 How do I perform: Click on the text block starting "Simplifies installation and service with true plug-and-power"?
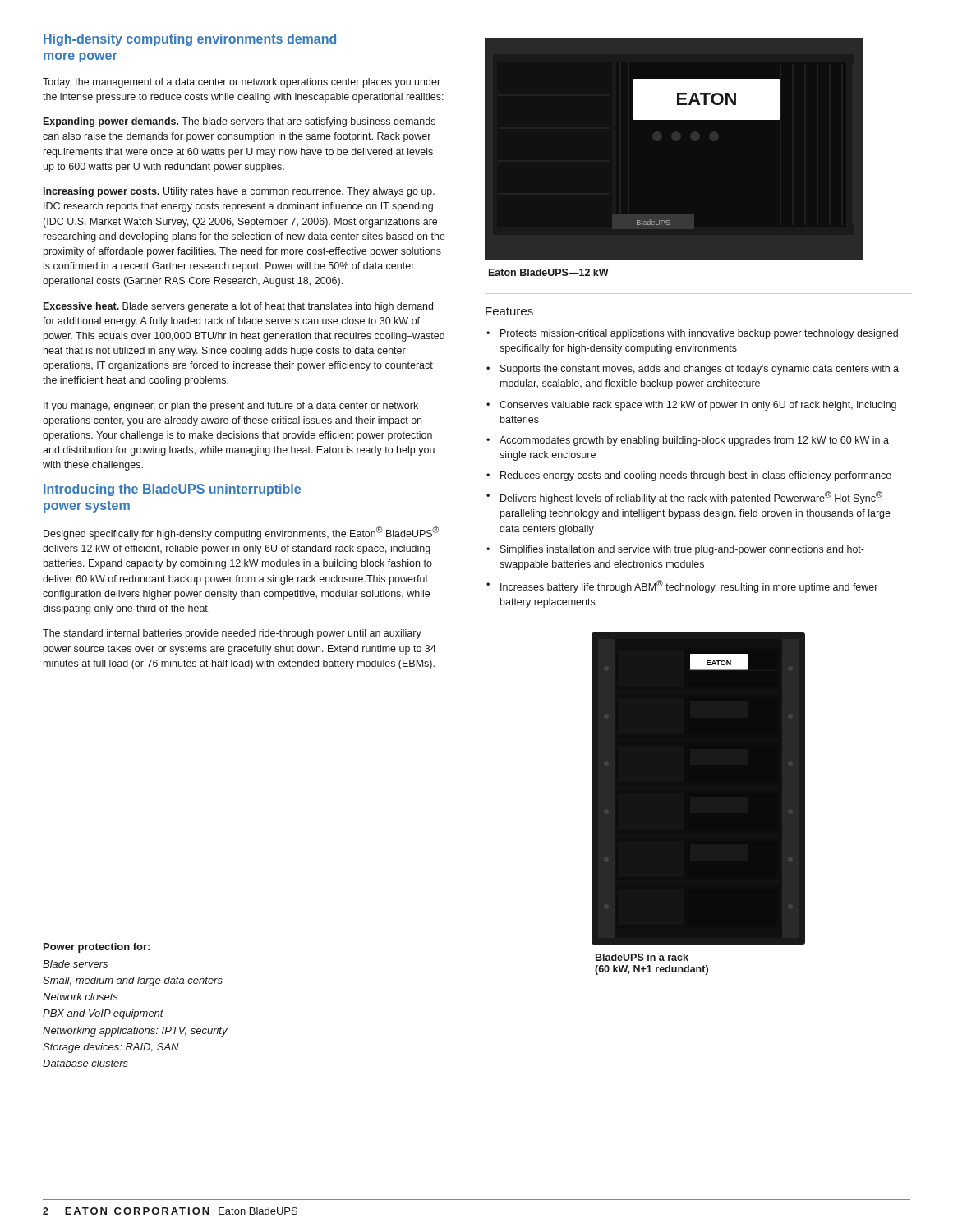point(698,557)
